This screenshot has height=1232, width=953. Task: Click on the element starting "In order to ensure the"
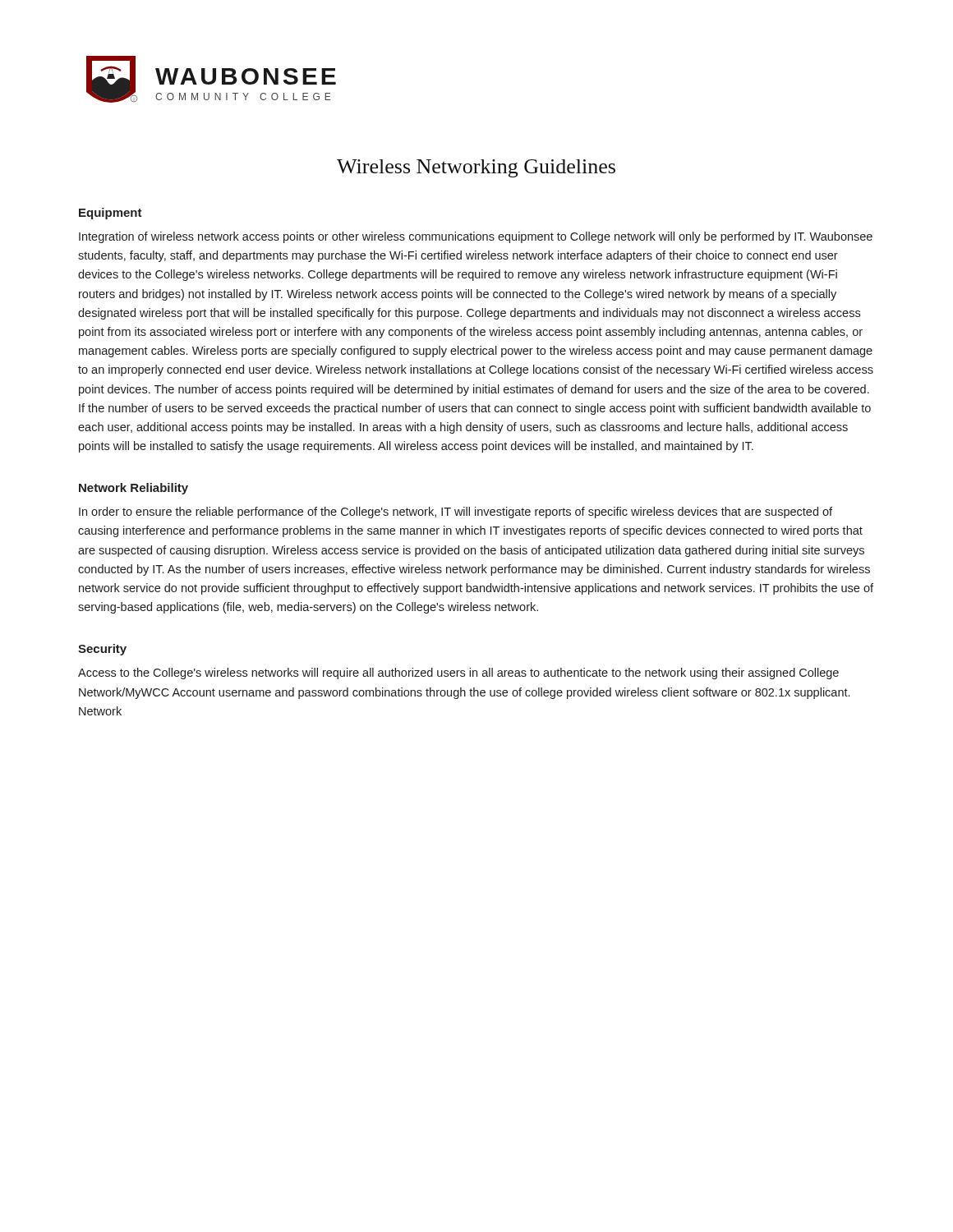coord(476,560)
